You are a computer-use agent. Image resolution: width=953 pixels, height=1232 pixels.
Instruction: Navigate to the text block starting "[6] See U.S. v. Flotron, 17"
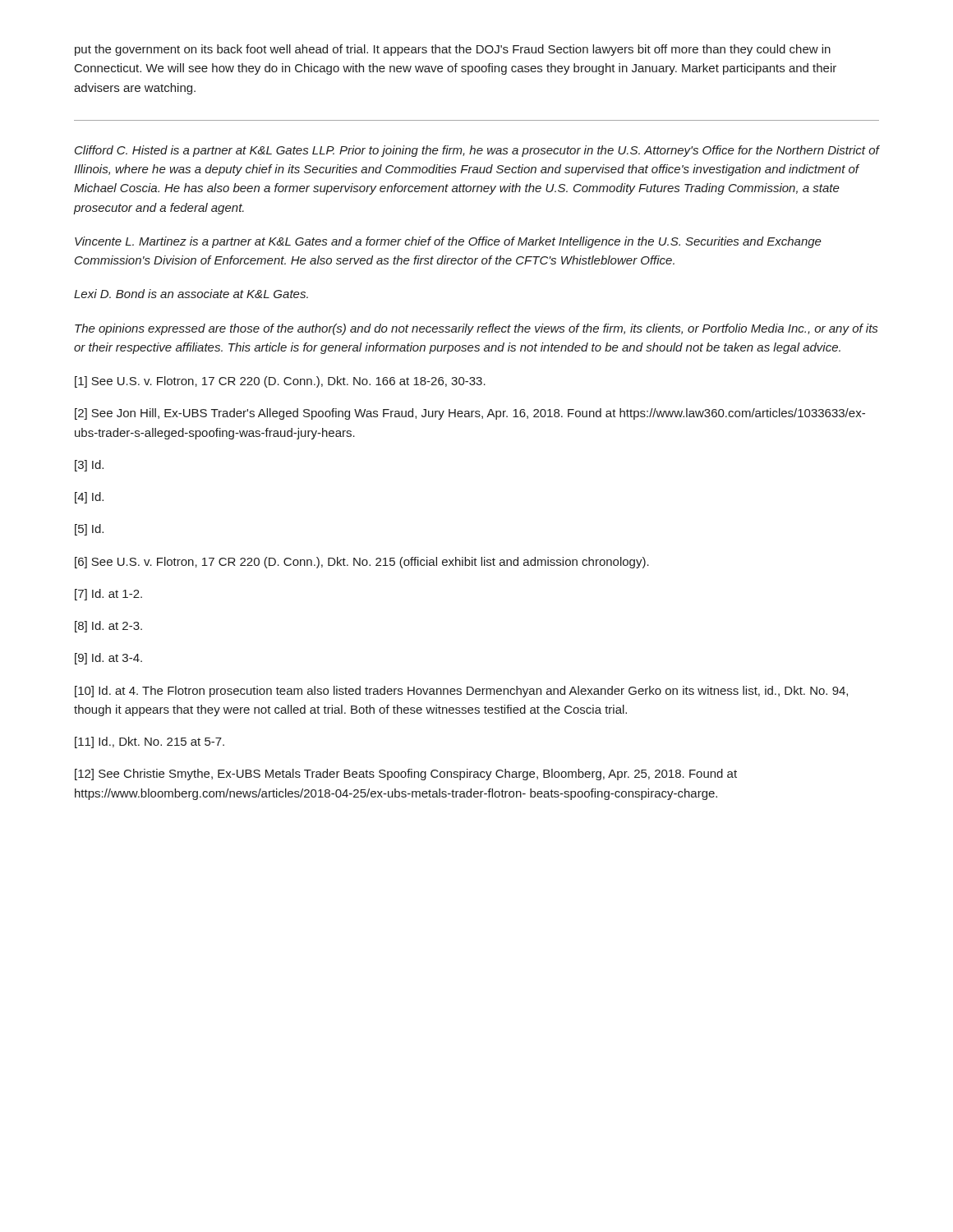362,561
